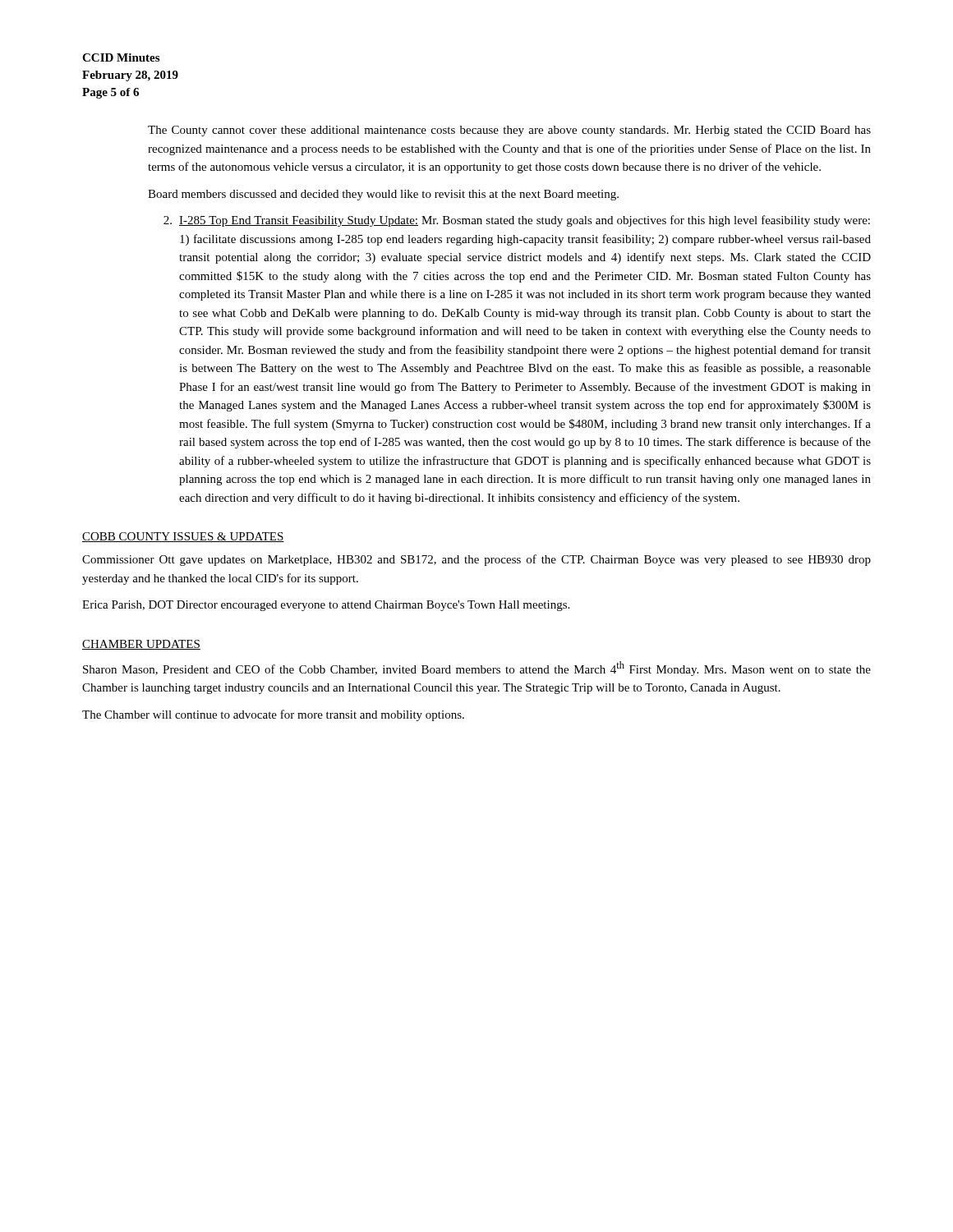Click where it says "CHAMBER UPDATES"

click(x=141, y=644)
